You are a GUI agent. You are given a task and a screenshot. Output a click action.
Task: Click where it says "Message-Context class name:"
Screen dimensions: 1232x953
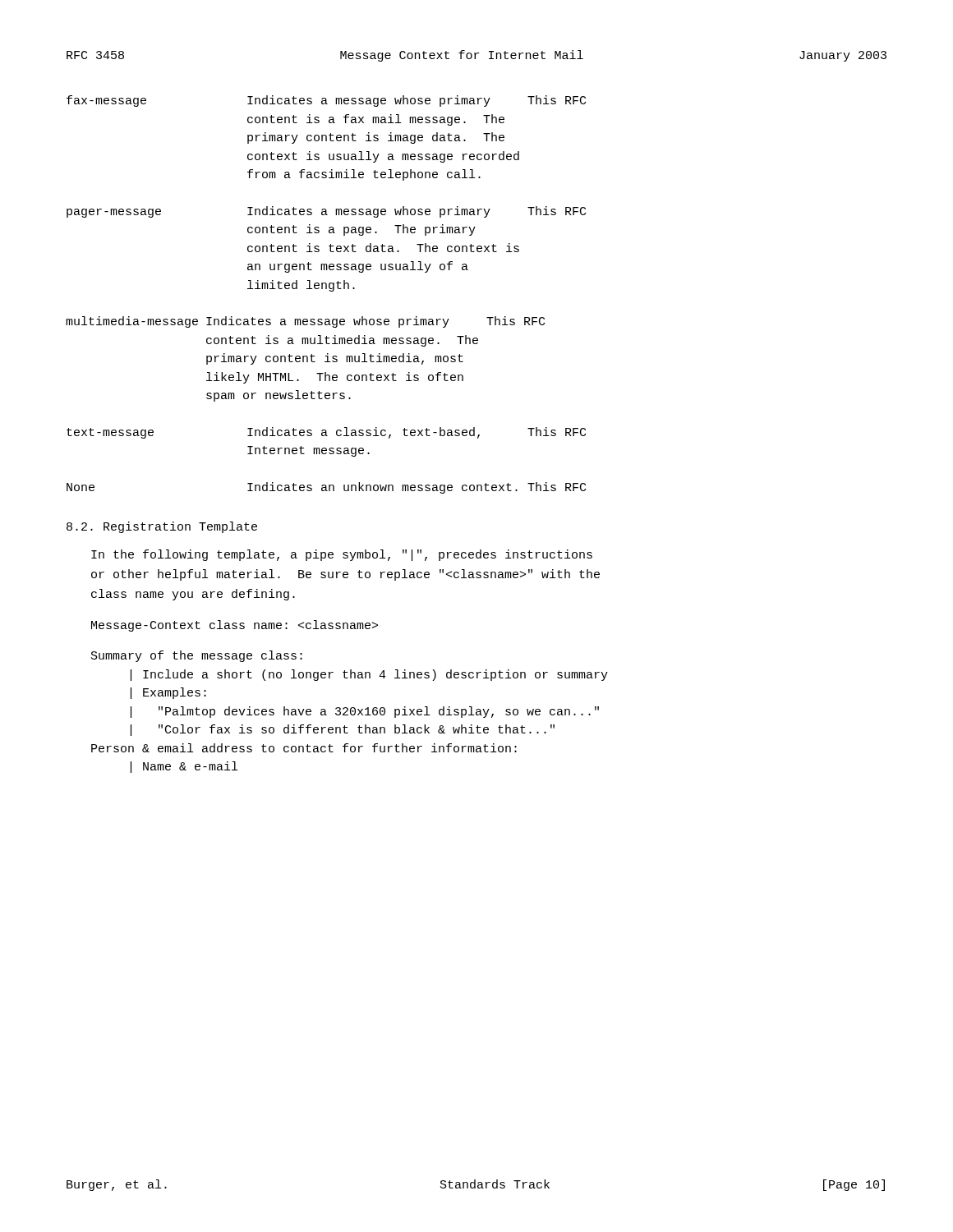[235, 626]
